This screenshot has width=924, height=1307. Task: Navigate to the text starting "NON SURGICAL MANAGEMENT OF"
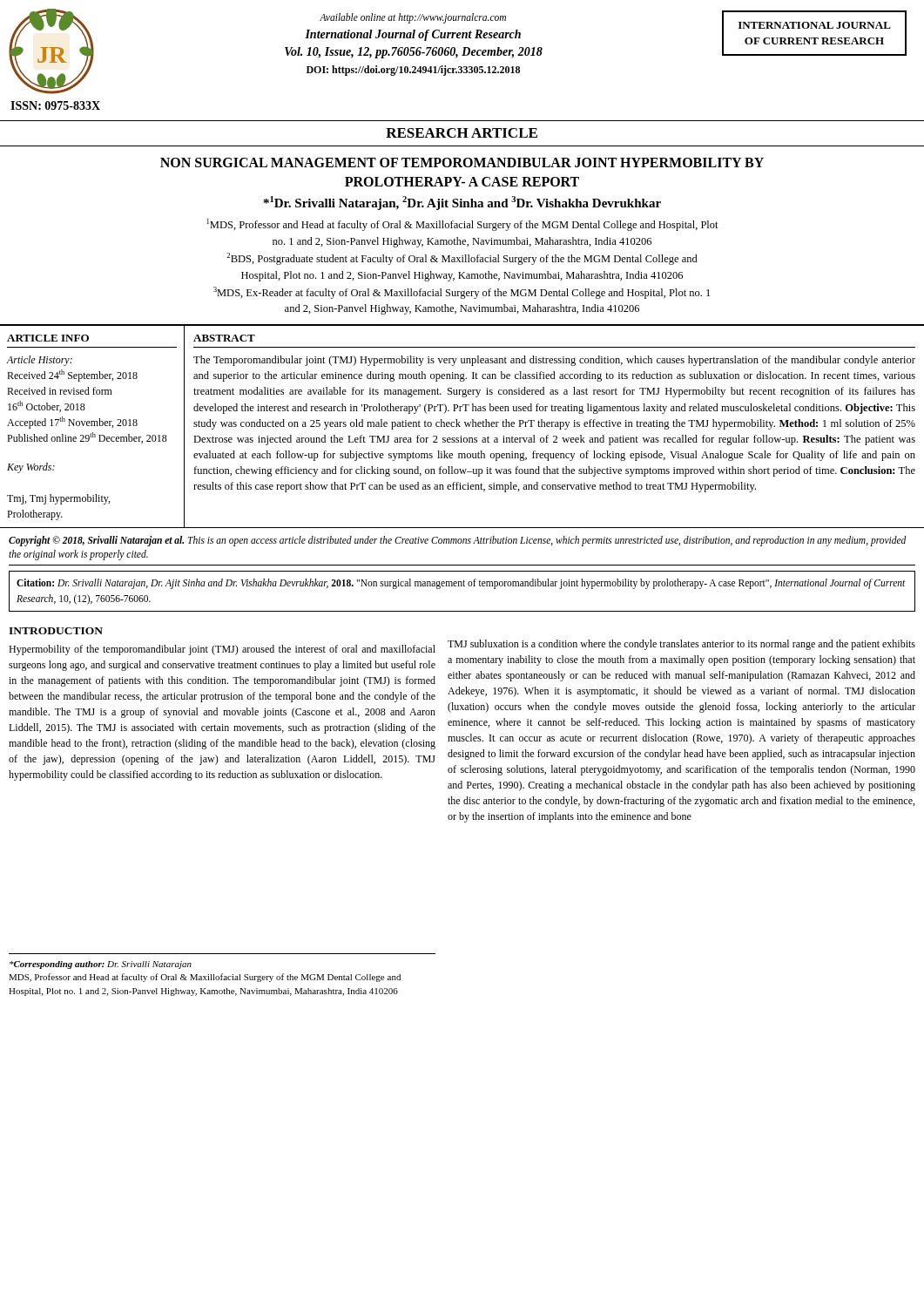click(x=462, y=172)
